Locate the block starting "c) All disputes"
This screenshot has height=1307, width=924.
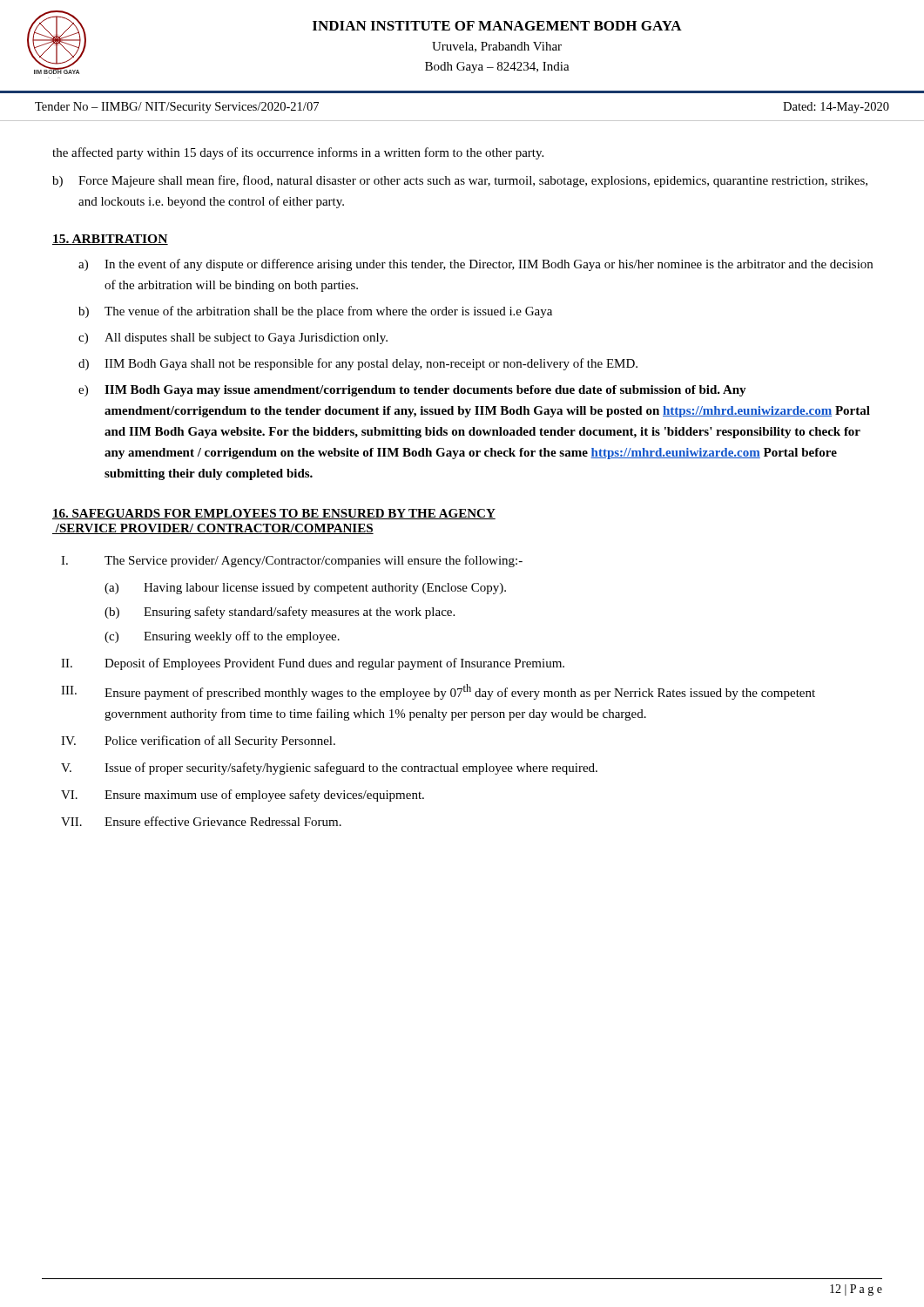pyautogui.click(x=233, y=339)
